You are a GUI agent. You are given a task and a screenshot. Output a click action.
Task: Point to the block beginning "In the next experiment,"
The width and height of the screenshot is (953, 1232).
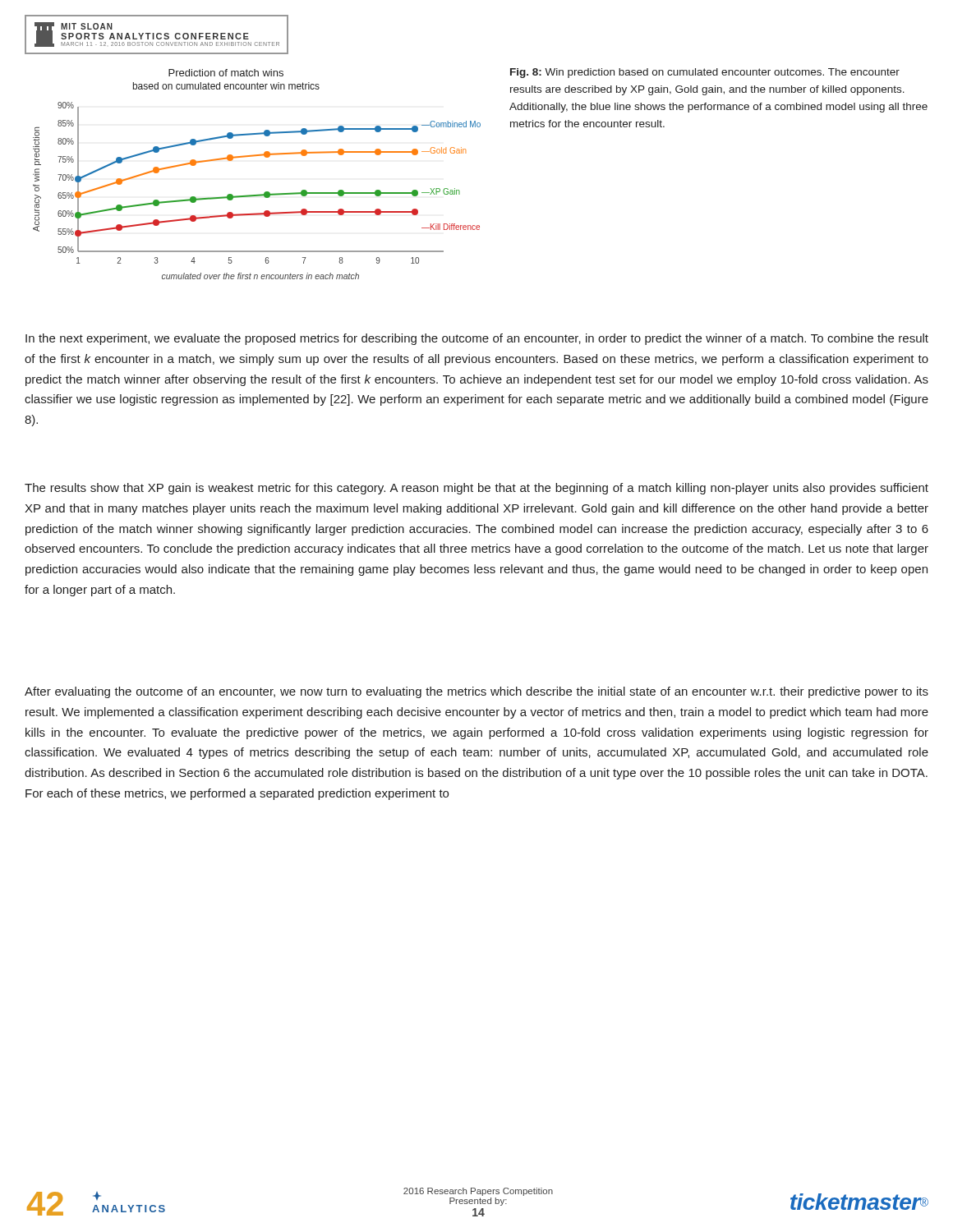point(476,379)
